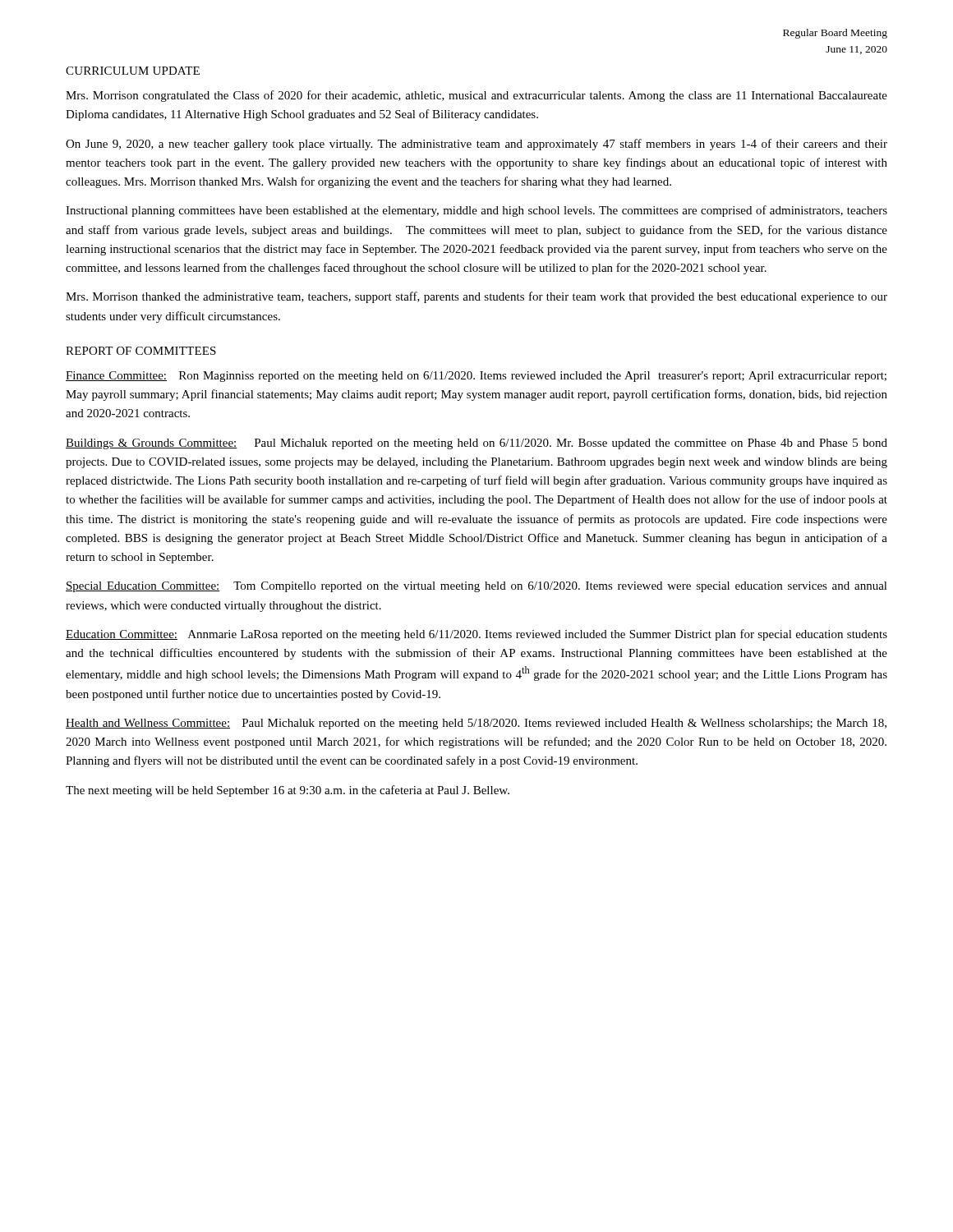Find the block on this page that starts "Buildings & Grounds Committee:"
The width and height of the screenshot is (953, 1232).
476,500
